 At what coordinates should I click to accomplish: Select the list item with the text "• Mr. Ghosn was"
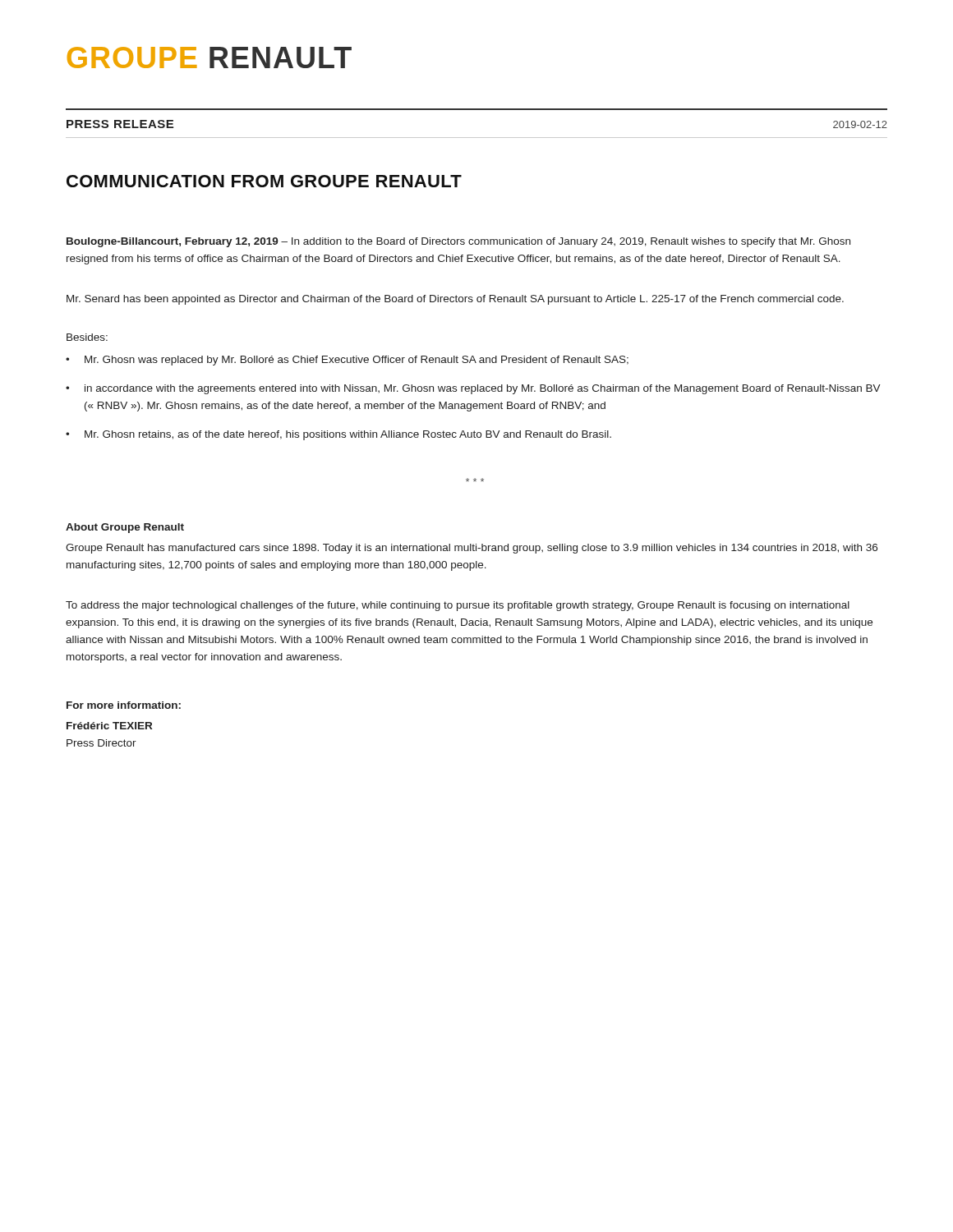(x=476, y=360)
